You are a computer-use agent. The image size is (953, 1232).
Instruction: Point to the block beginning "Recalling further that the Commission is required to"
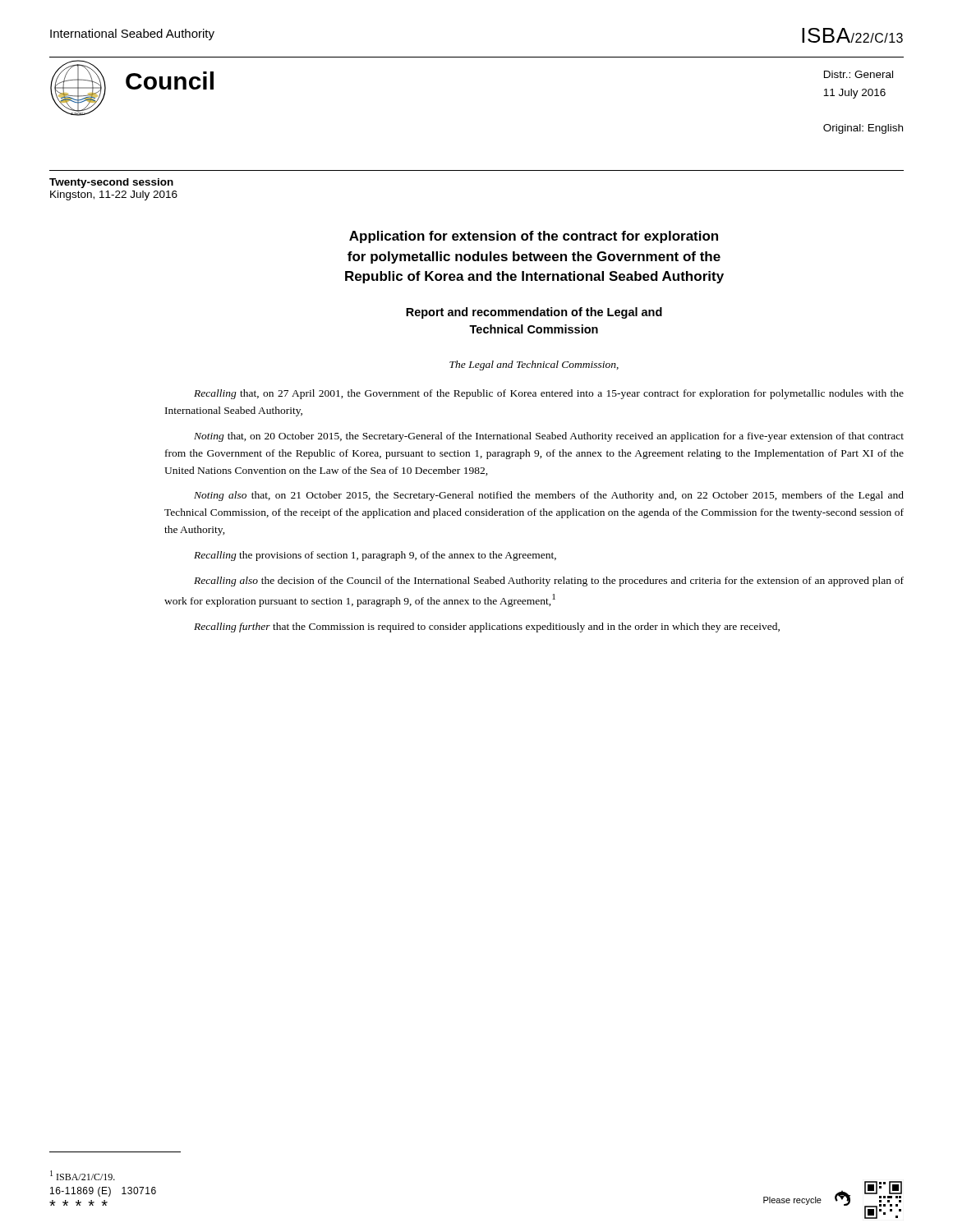click(x=487, y=626)
